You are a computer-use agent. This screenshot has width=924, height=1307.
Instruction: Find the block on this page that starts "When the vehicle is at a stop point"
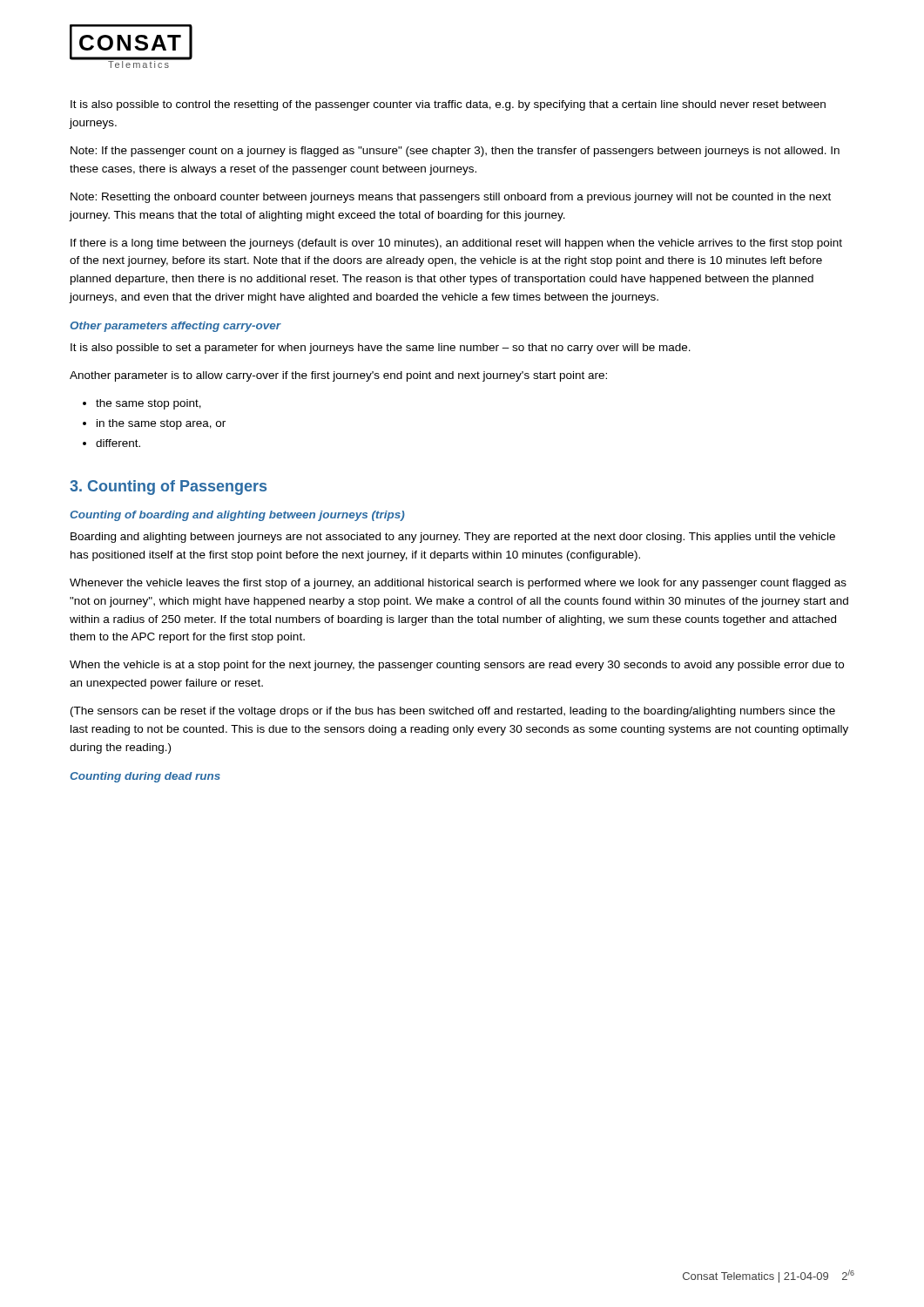(x=457, y=674)
